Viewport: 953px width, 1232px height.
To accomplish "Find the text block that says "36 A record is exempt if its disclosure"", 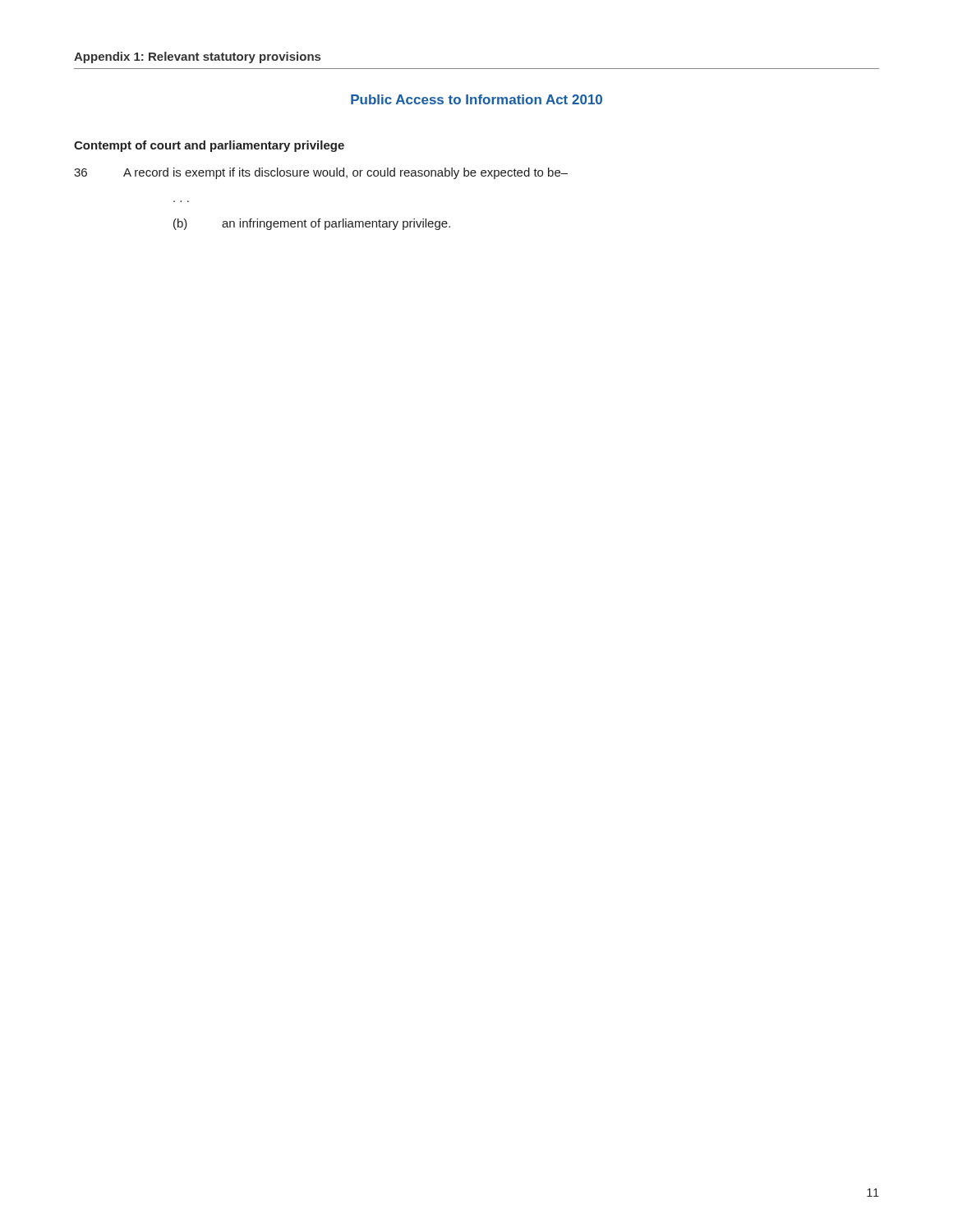I will click(476, 172).
